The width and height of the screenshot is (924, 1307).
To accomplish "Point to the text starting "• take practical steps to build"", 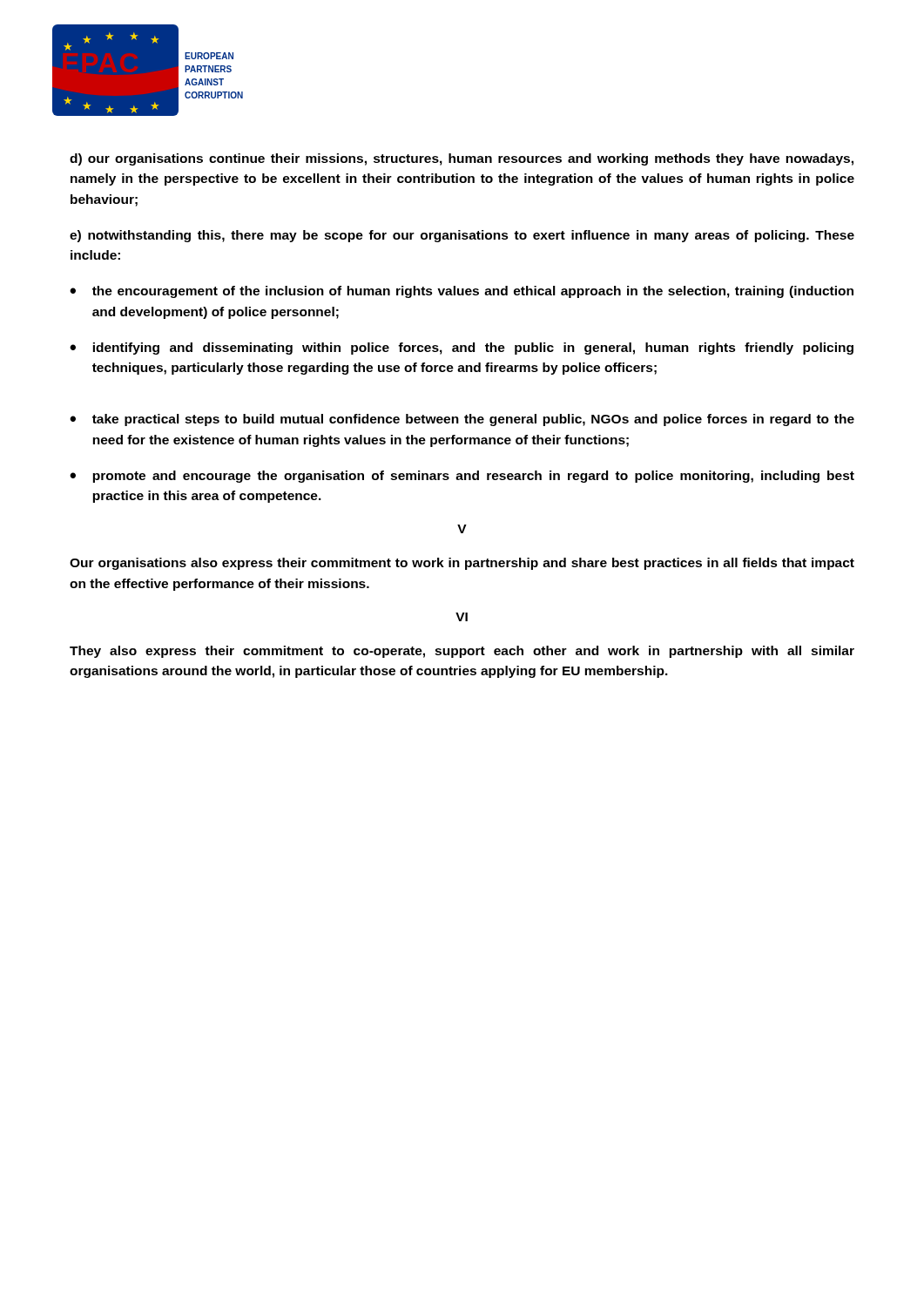I will [462, 429].
